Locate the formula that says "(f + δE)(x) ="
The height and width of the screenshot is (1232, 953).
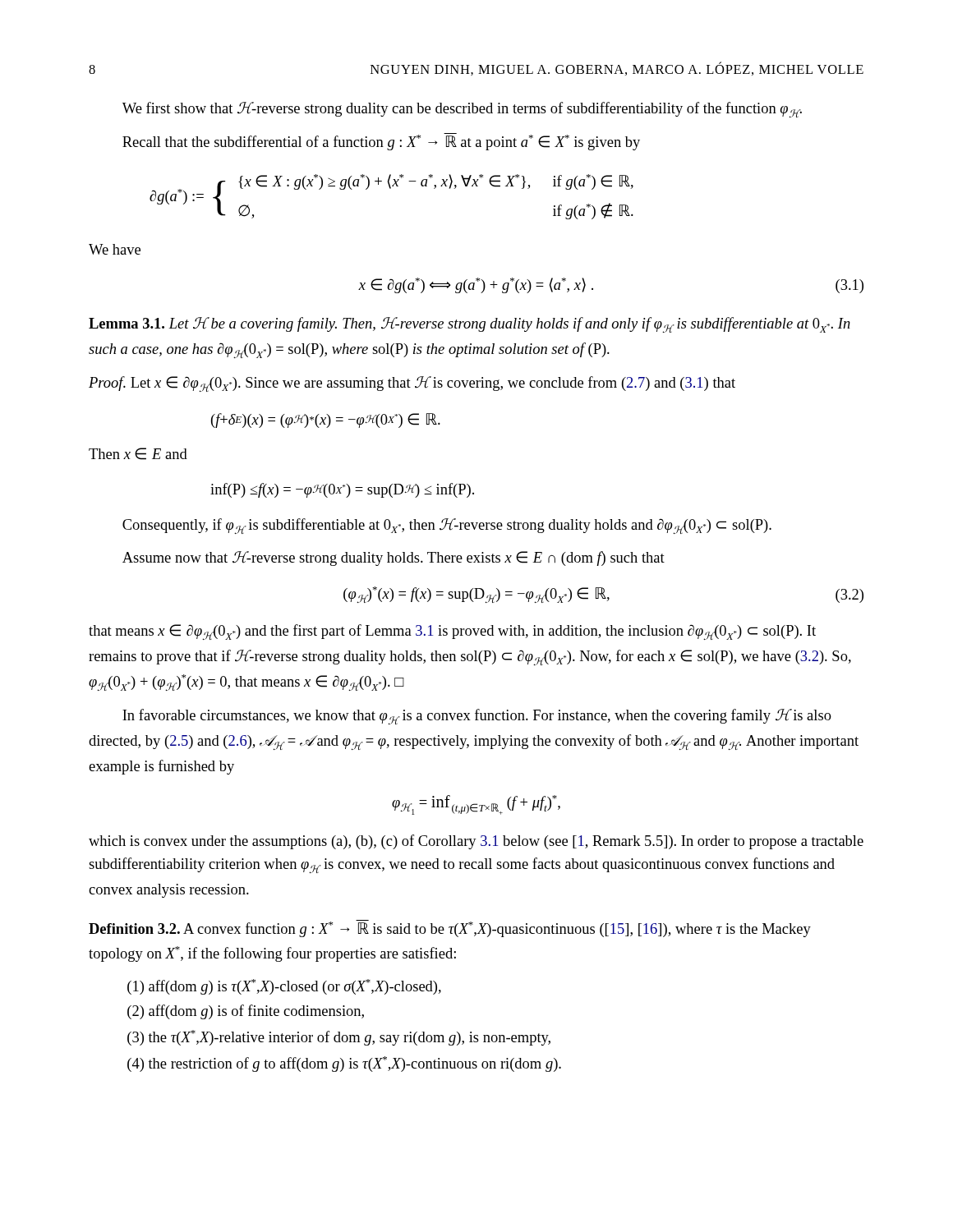(x=326, y=421)
